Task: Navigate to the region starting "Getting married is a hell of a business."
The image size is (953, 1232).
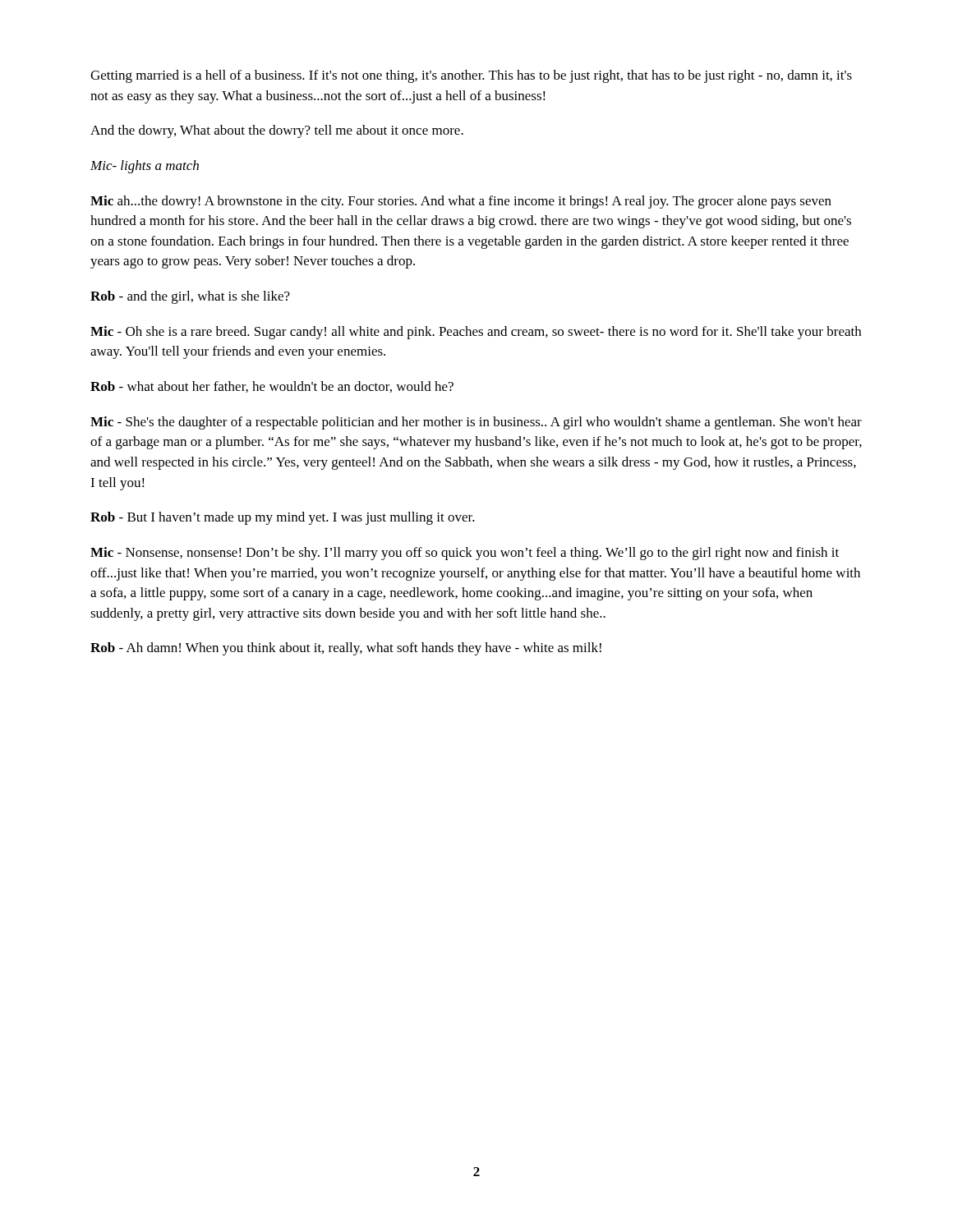Action: (471, 85)
